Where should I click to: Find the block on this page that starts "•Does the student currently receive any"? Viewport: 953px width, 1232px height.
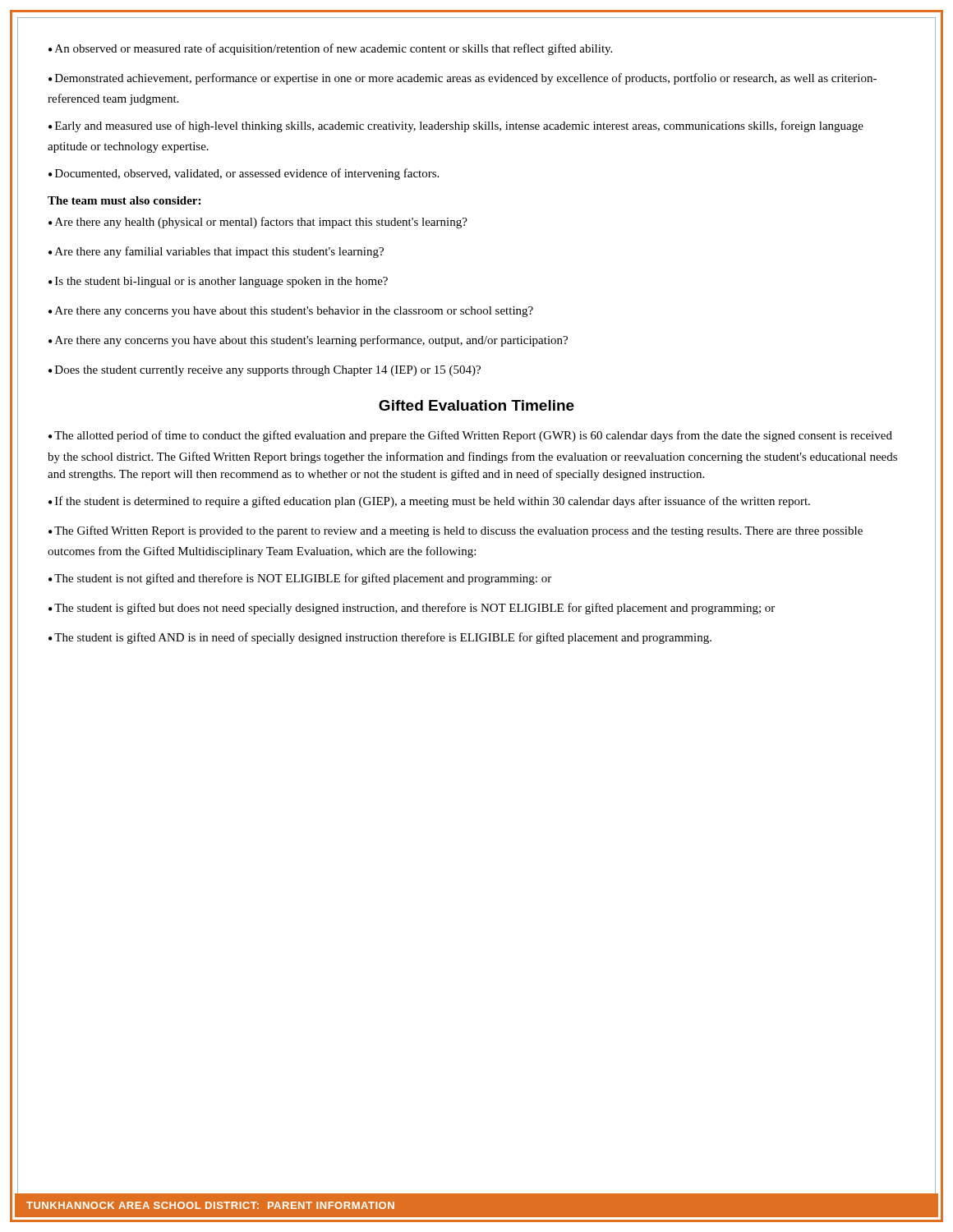click(264, 372)
